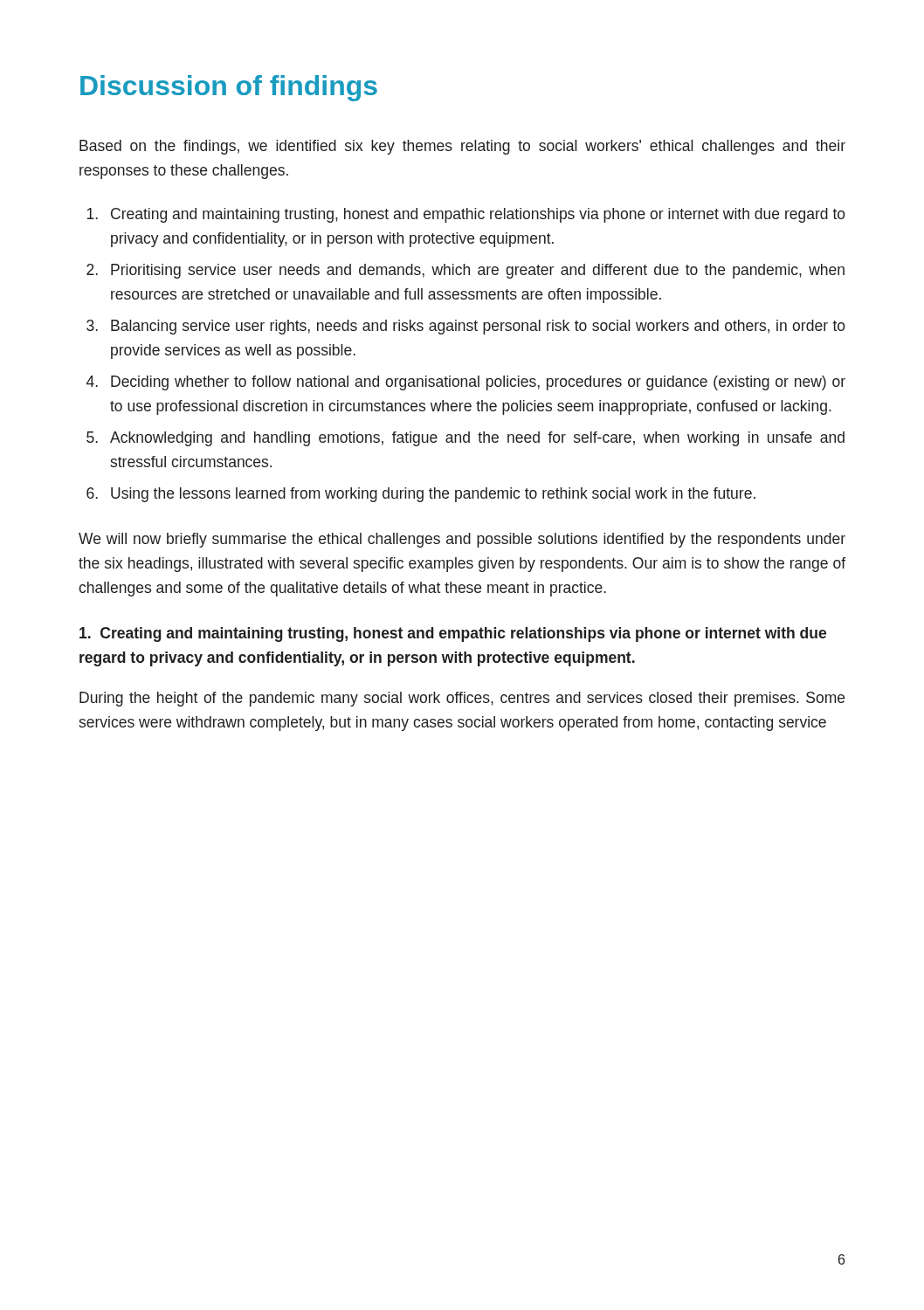Click on the element starting "During the height of the pandemic many"
924x1310 pixels.
[462, 710]
